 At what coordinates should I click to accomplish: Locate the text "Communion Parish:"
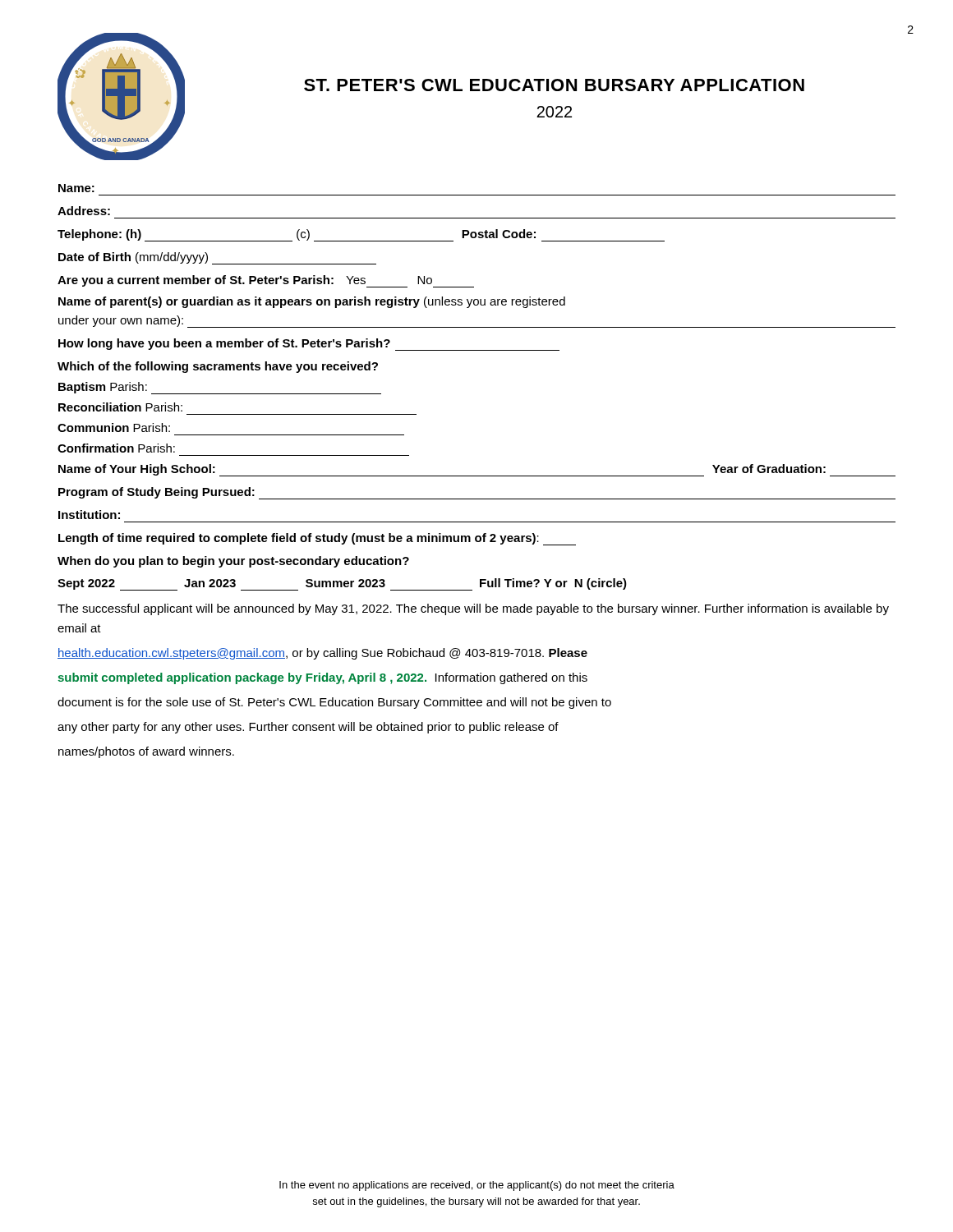[x=231, y=428]
